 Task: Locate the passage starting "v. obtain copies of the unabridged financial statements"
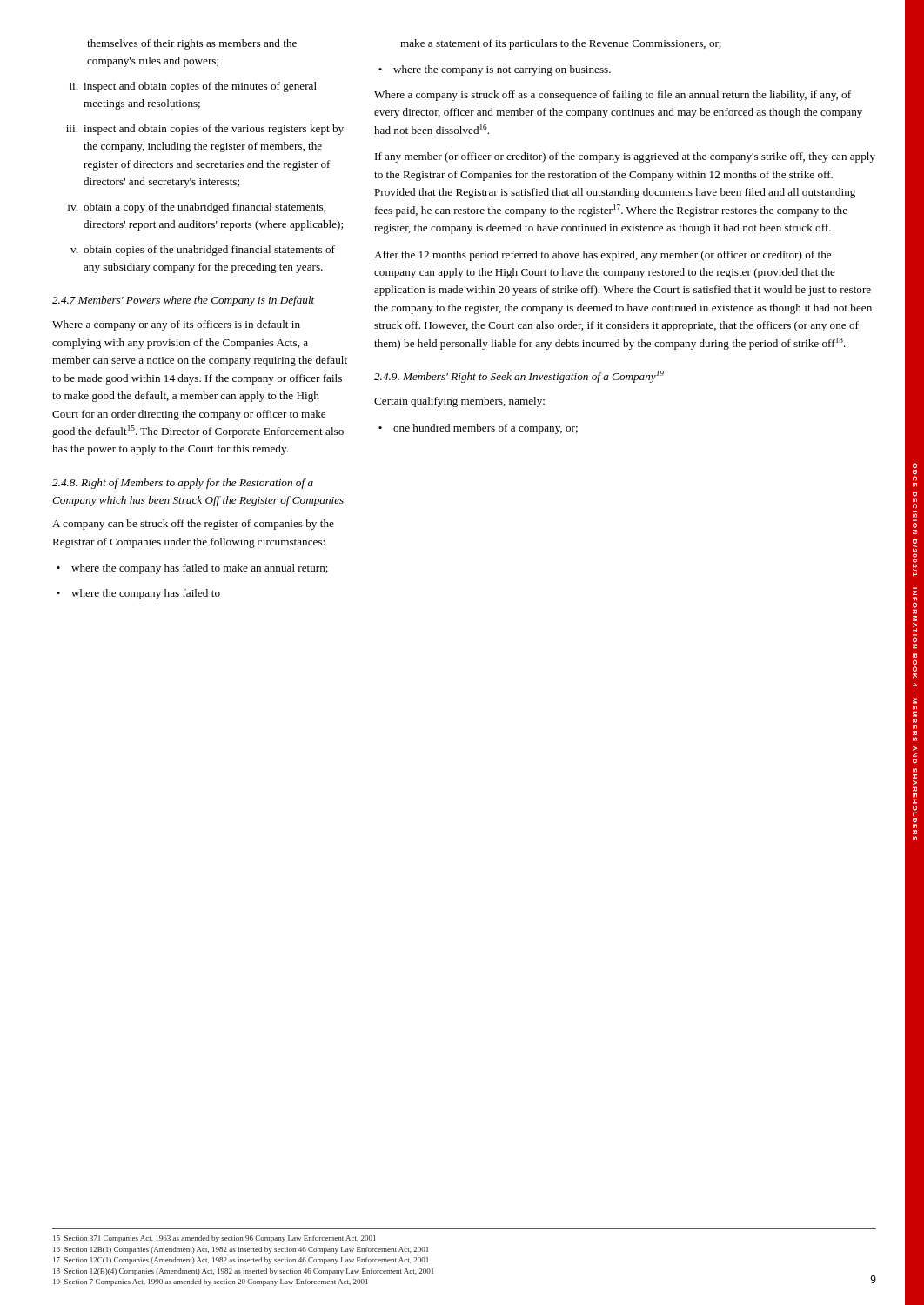[x=200, y=258]
